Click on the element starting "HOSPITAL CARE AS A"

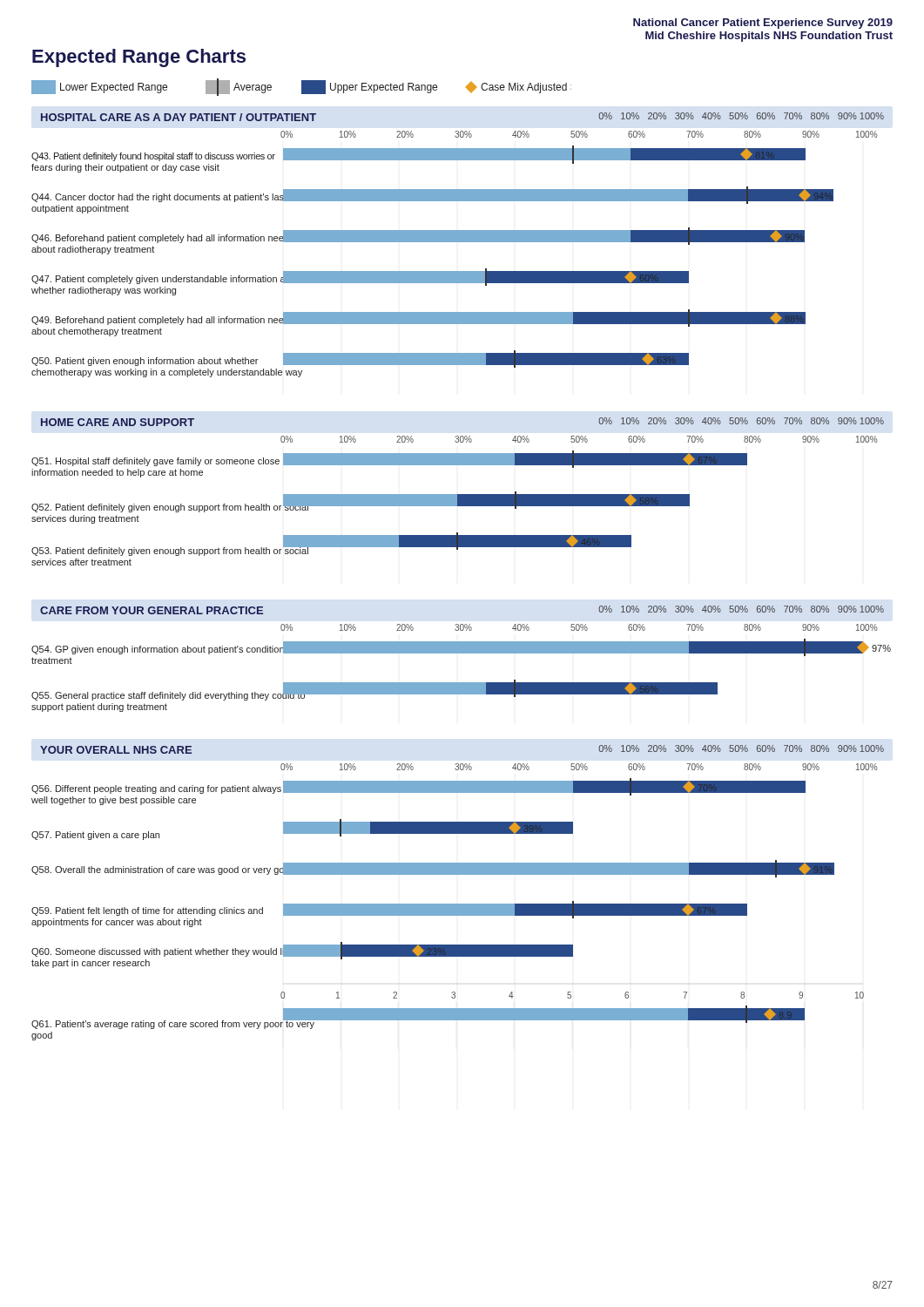pos(178,116)
